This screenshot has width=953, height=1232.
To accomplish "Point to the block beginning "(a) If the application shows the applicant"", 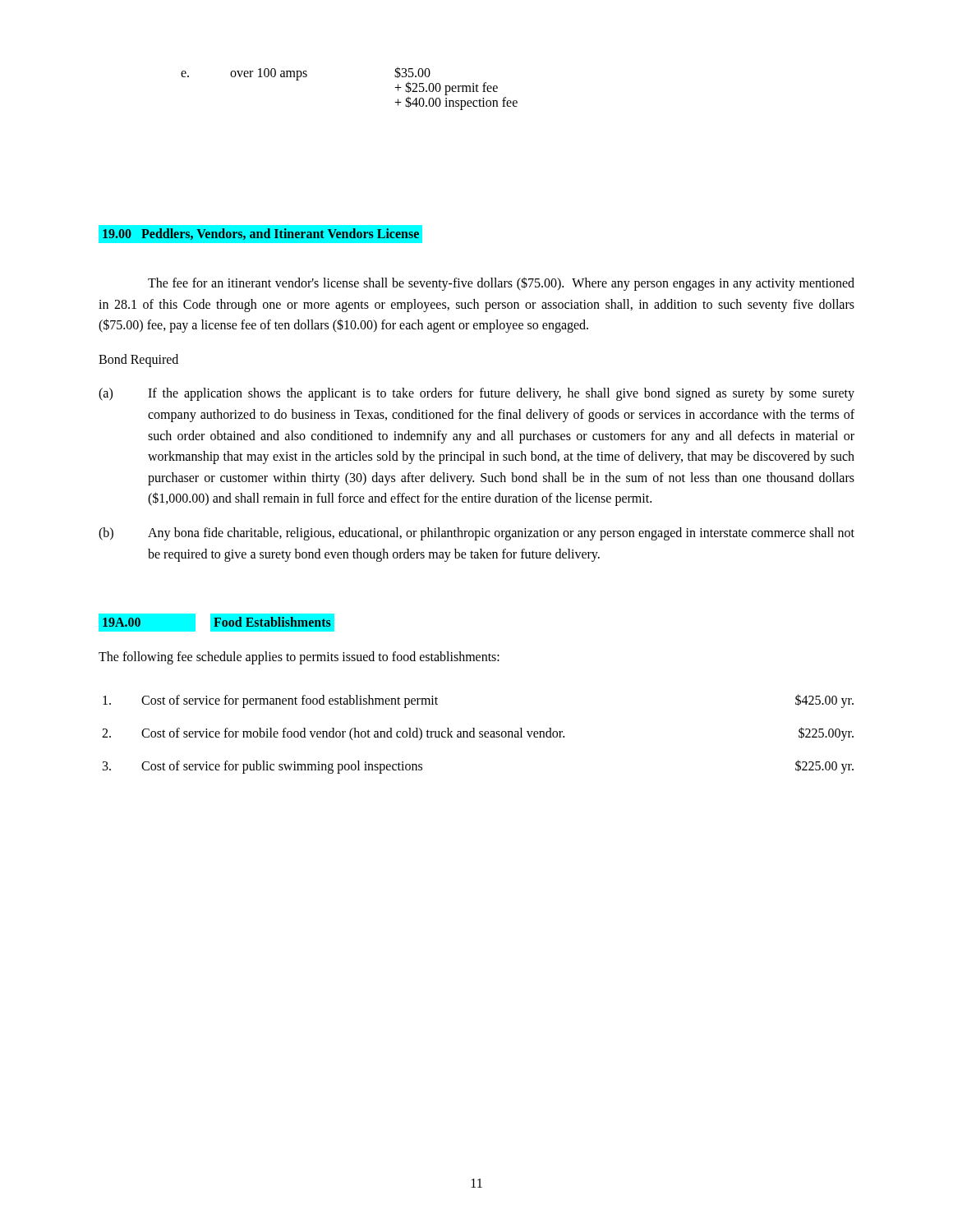I will pyautogui.click(x=476, y=446).
